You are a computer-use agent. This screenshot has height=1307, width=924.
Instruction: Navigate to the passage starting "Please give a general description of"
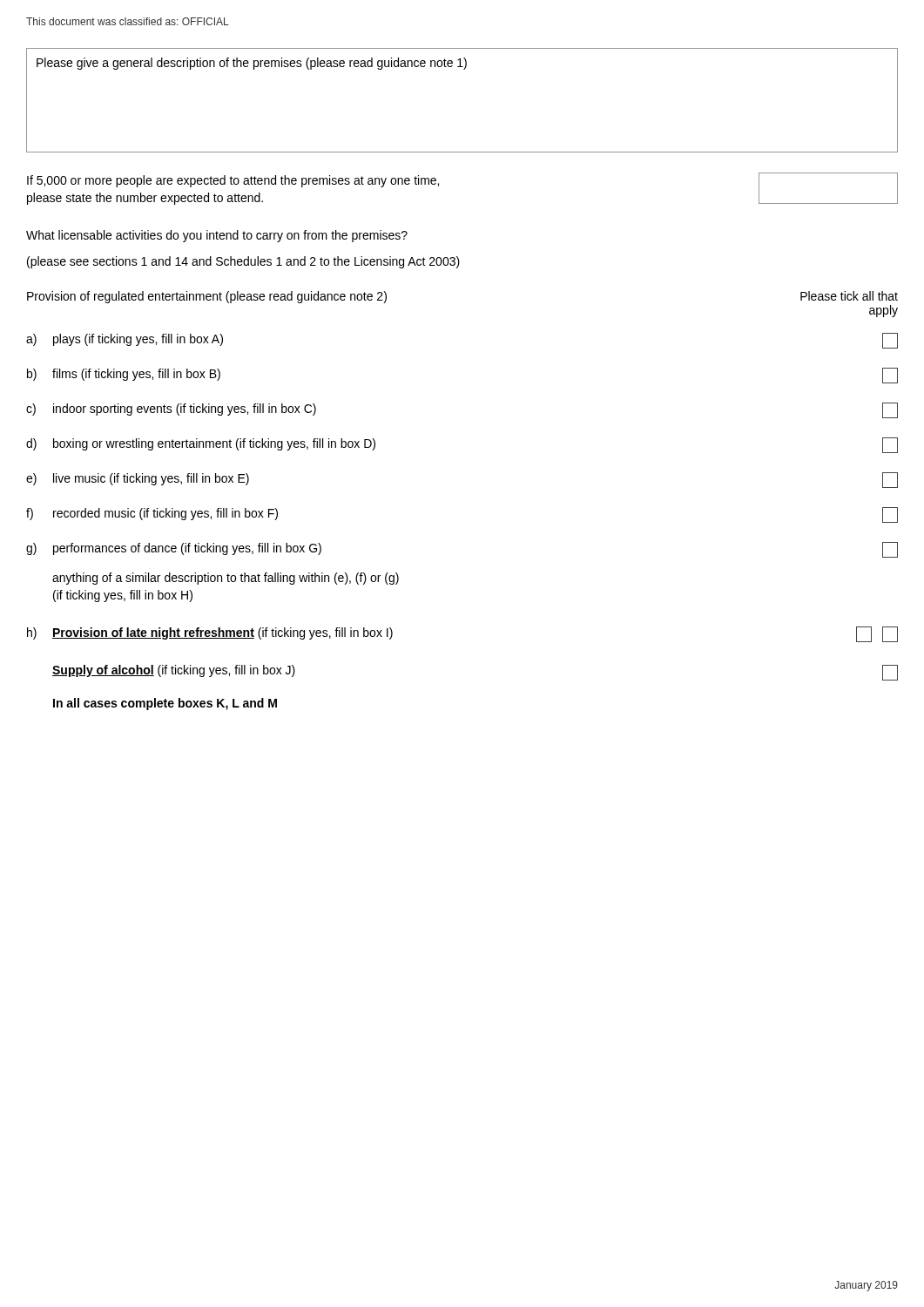pyautogui.click(x=252, y=63)
